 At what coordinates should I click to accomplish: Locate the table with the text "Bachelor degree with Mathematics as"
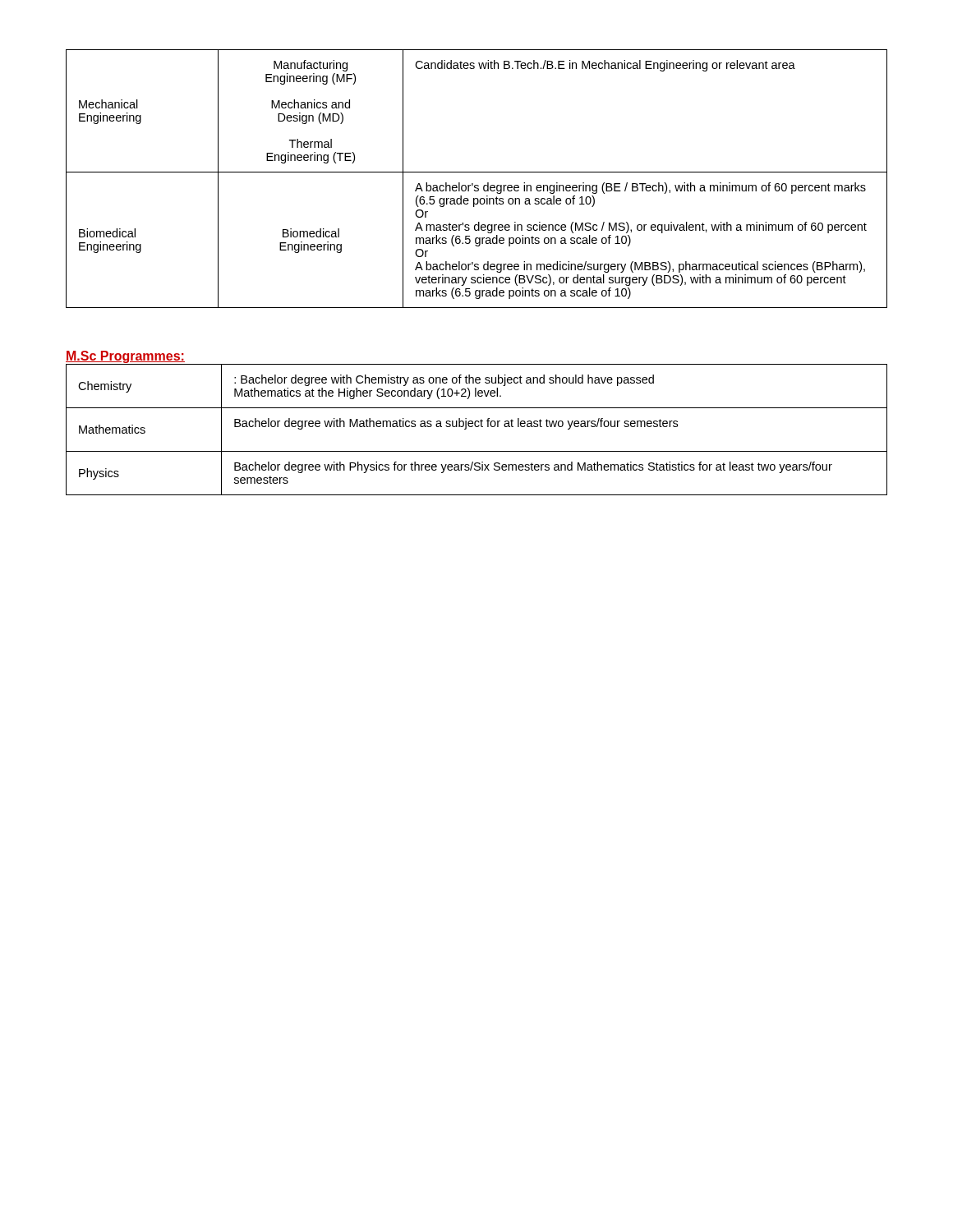pyautogui.click(x=476, y=430)
